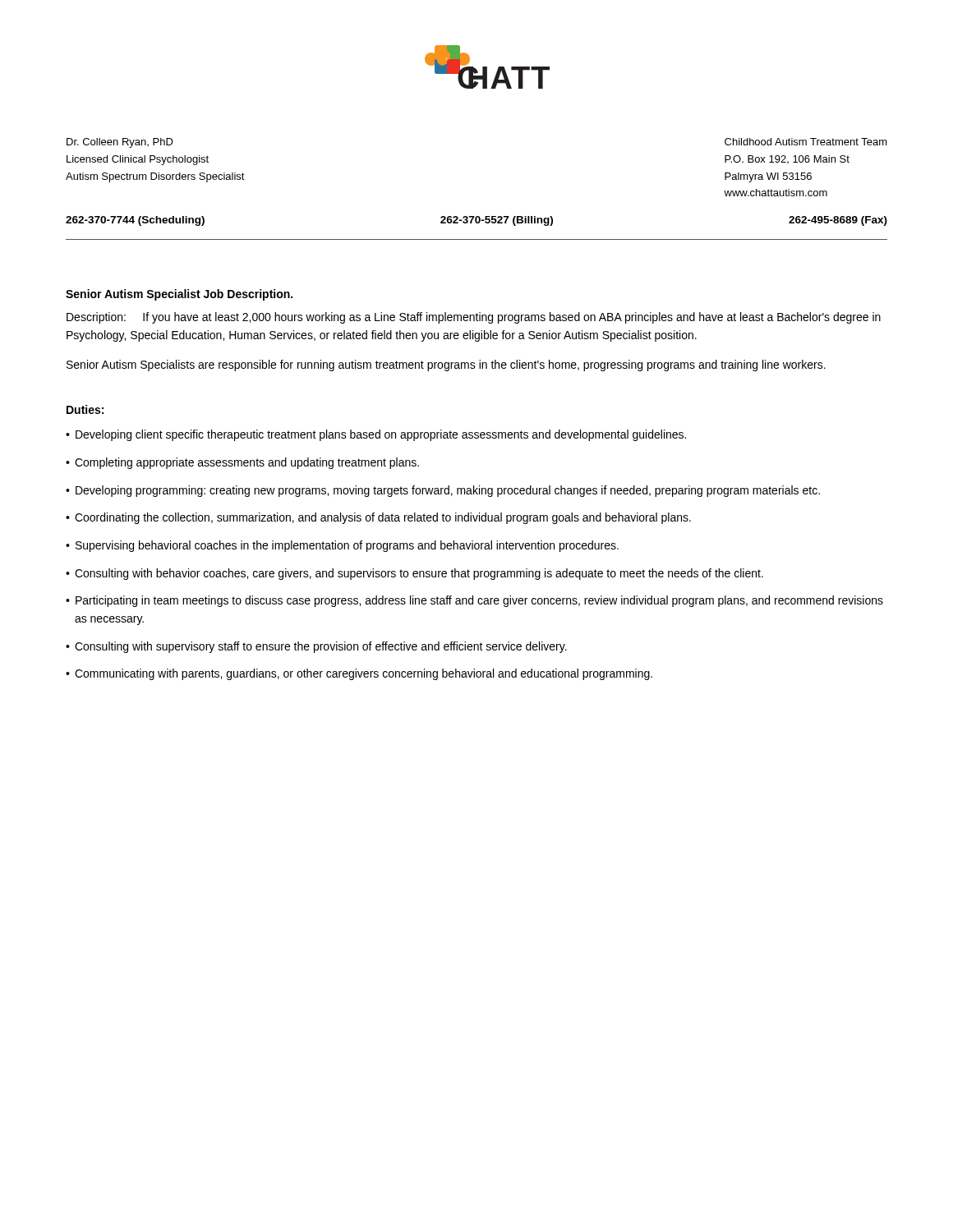Find the block starting "• Communicating with parents,"
This screenshot has height=1232, width=953.
click(x=360, y=675)
